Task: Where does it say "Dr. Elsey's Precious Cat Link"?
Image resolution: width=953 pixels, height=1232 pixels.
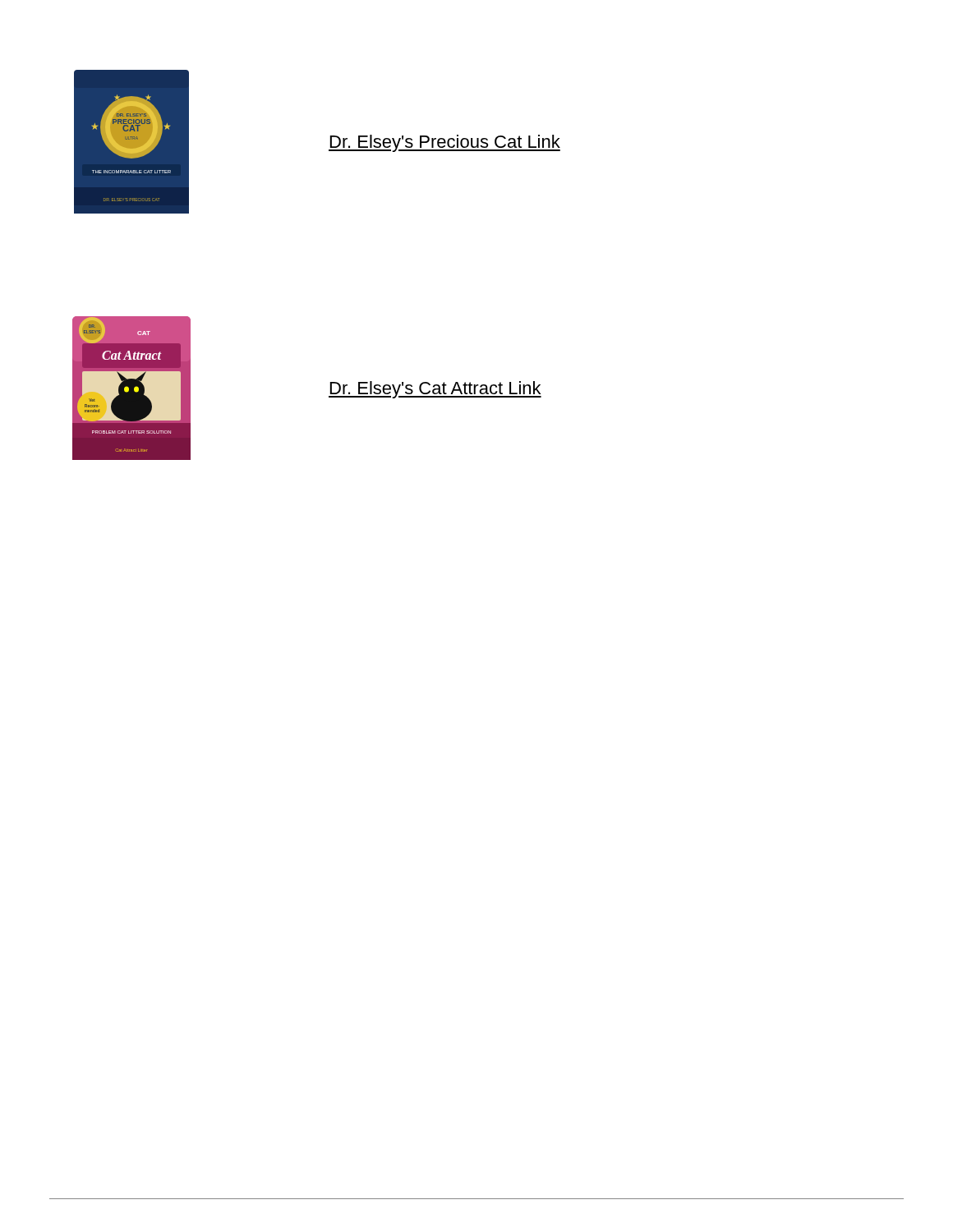Action: click(444, 141)
